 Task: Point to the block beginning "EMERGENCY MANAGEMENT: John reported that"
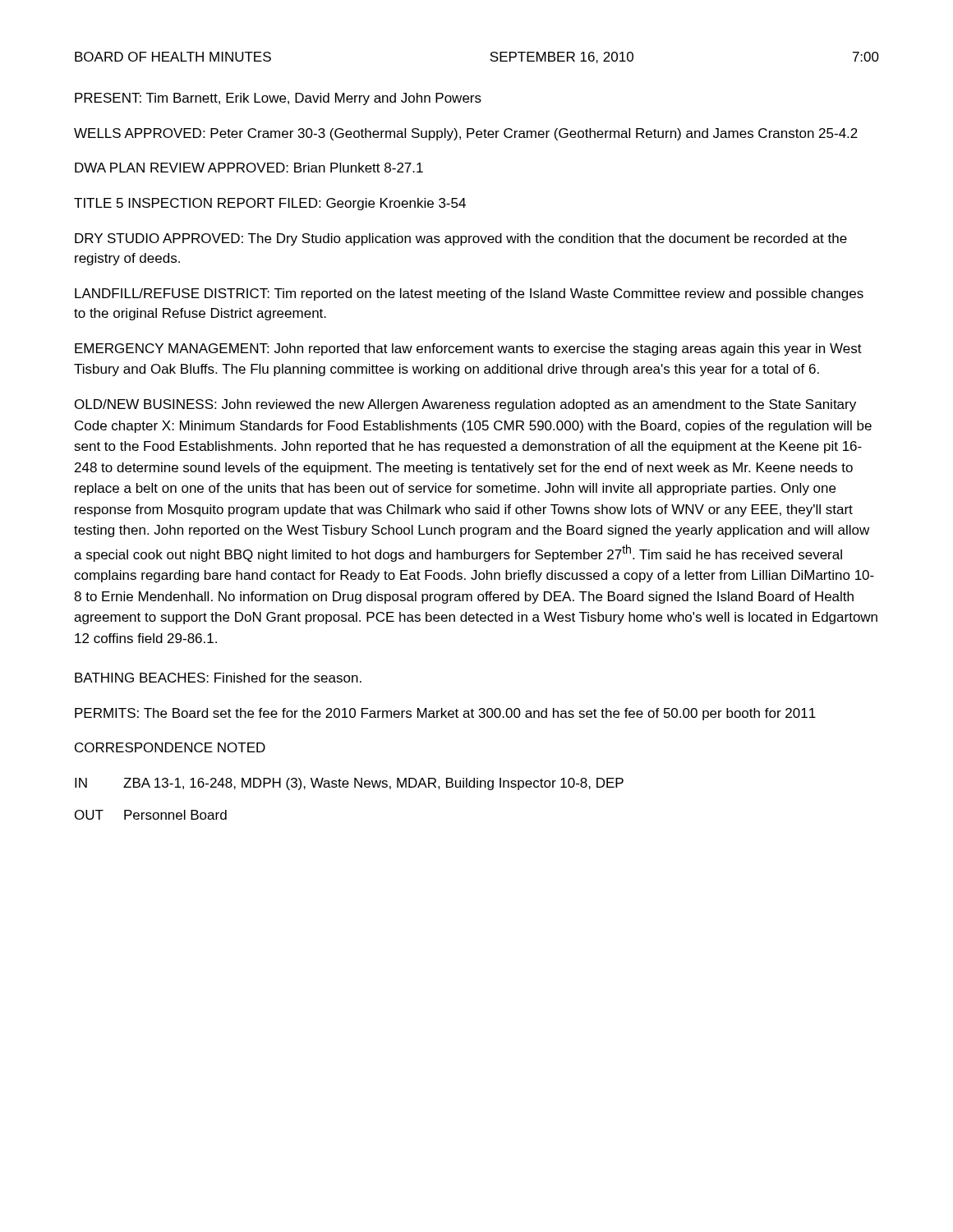pos(468,359)
